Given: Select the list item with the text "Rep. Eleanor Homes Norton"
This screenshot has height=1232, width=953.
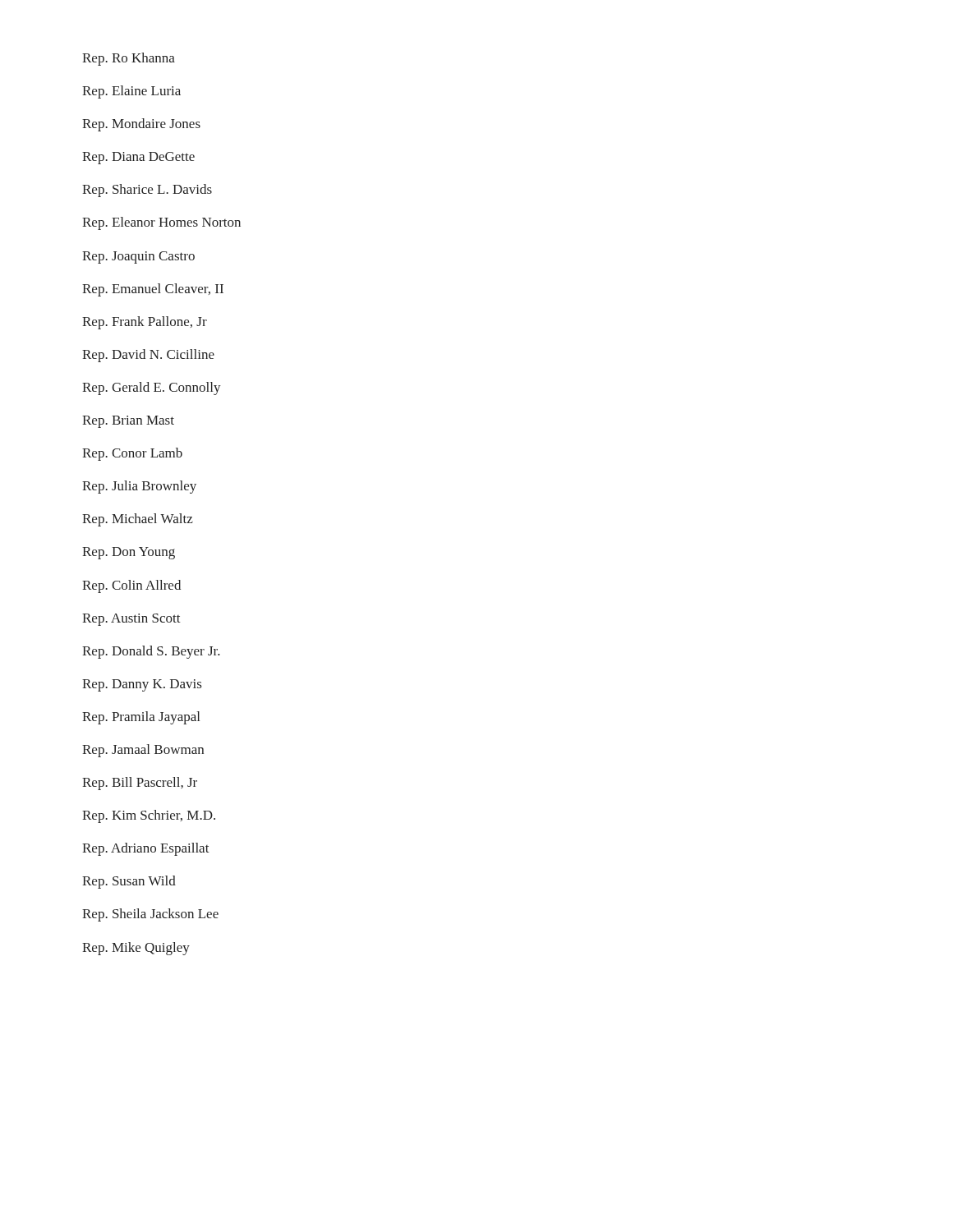Looking at the screenshot, I should tap(162, 223).
